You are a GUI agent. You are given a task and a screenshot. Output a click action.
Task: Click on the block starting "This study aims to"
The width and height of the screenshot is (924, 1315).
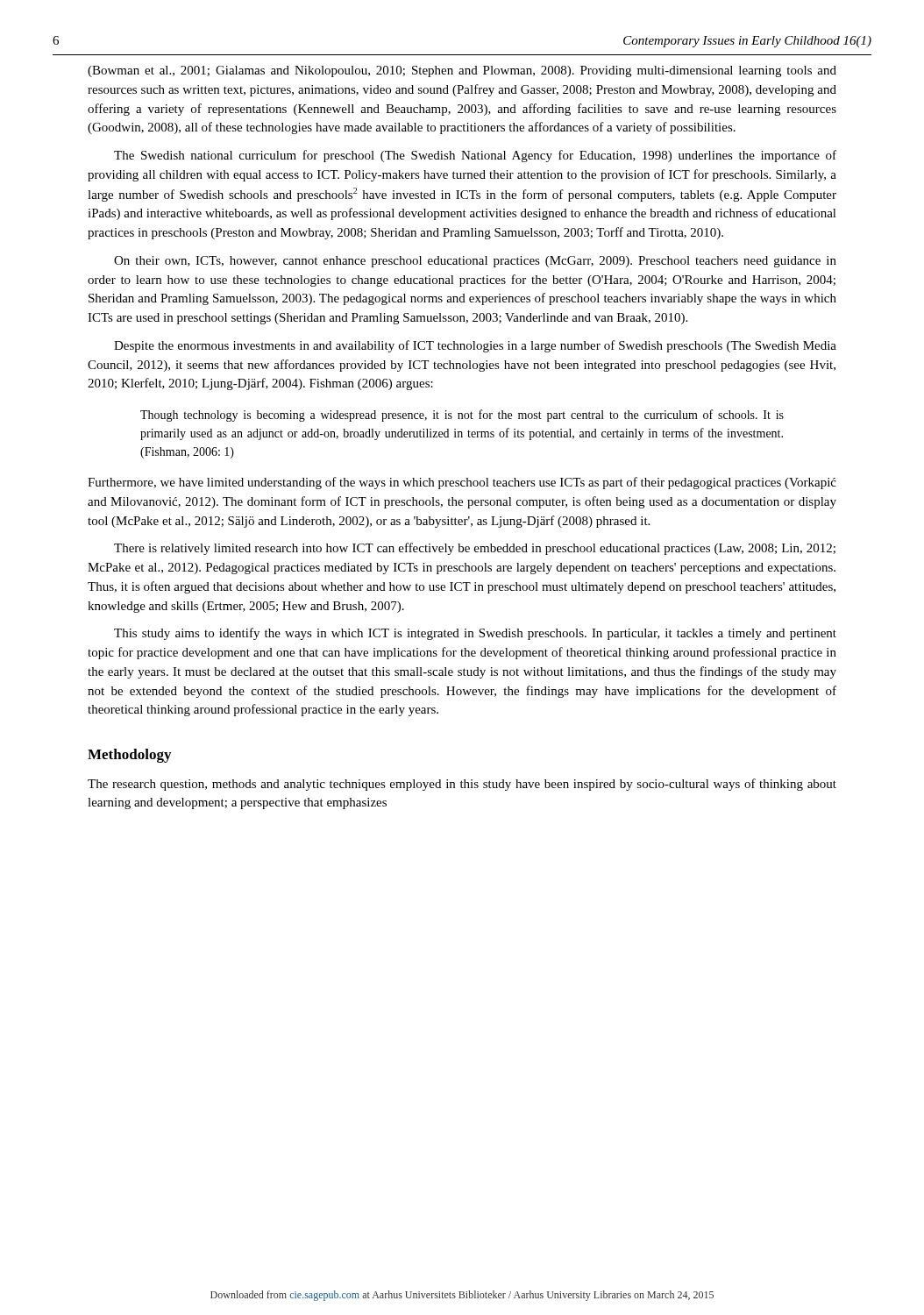click(462, 672)
